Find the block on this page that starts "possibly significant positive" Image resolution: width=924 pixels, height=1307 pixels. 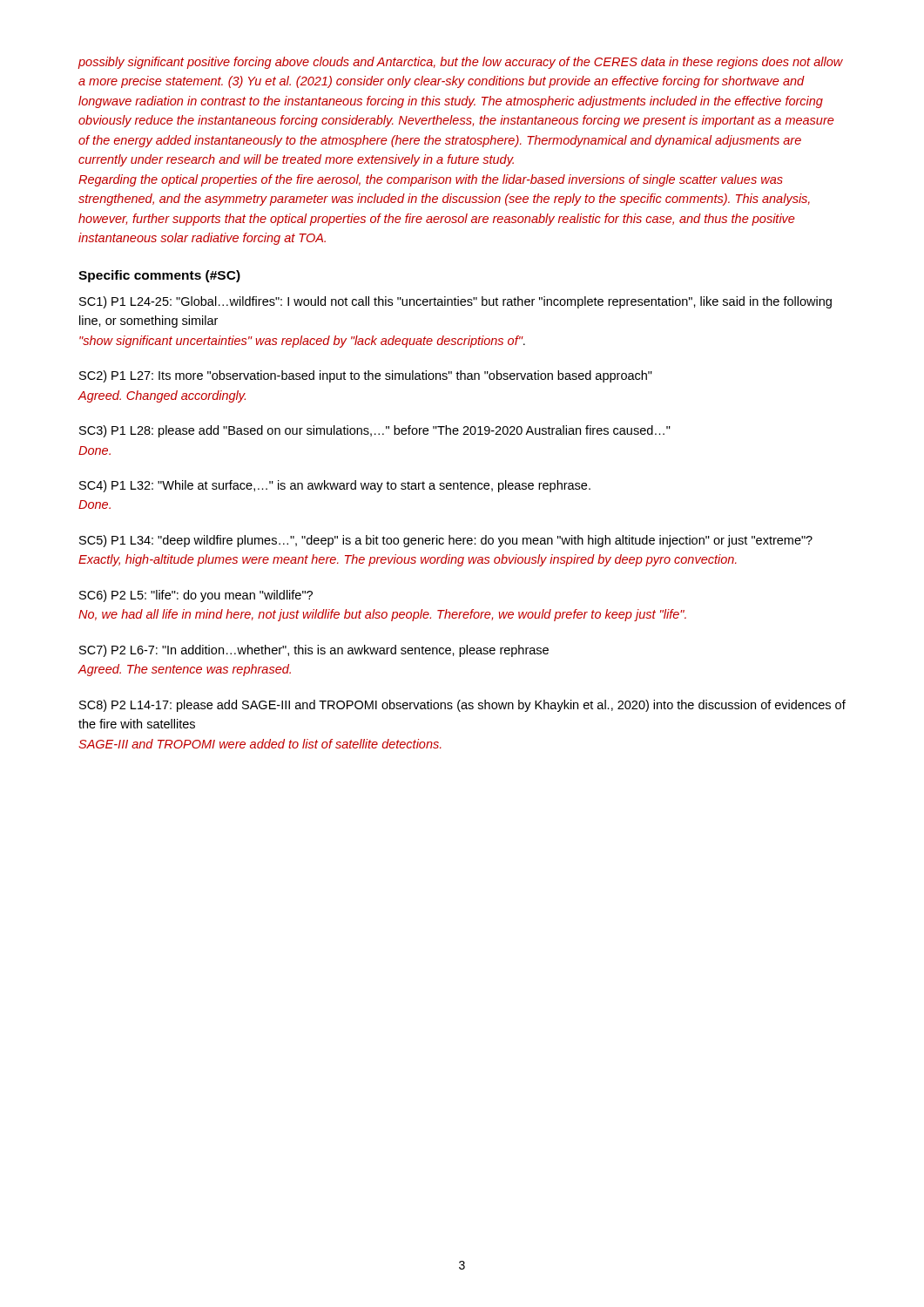pyautogui.click(x=460, y=150)
